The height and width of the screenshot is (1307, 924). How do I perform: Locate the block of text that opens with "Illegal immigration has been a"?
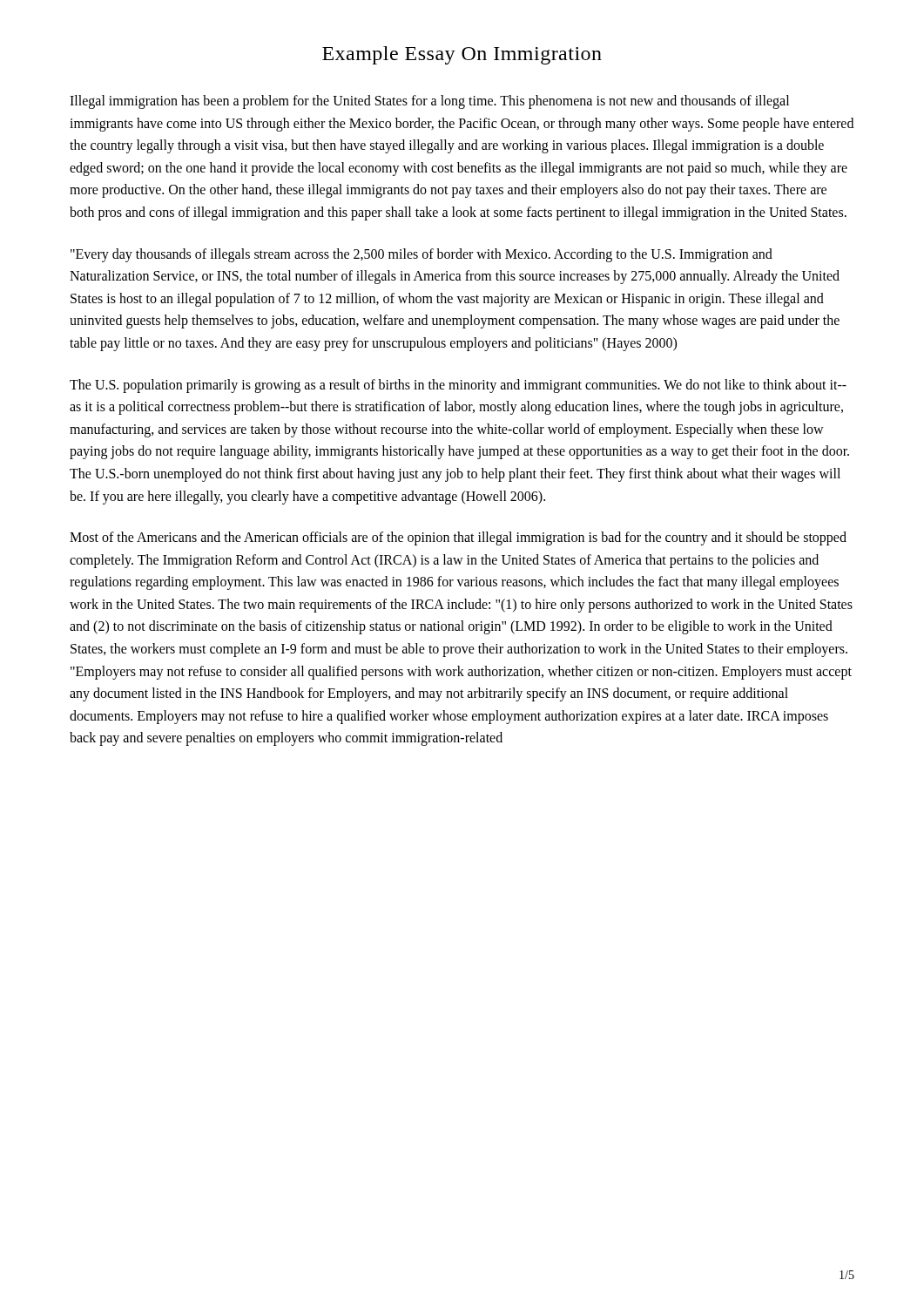[462, 156]
